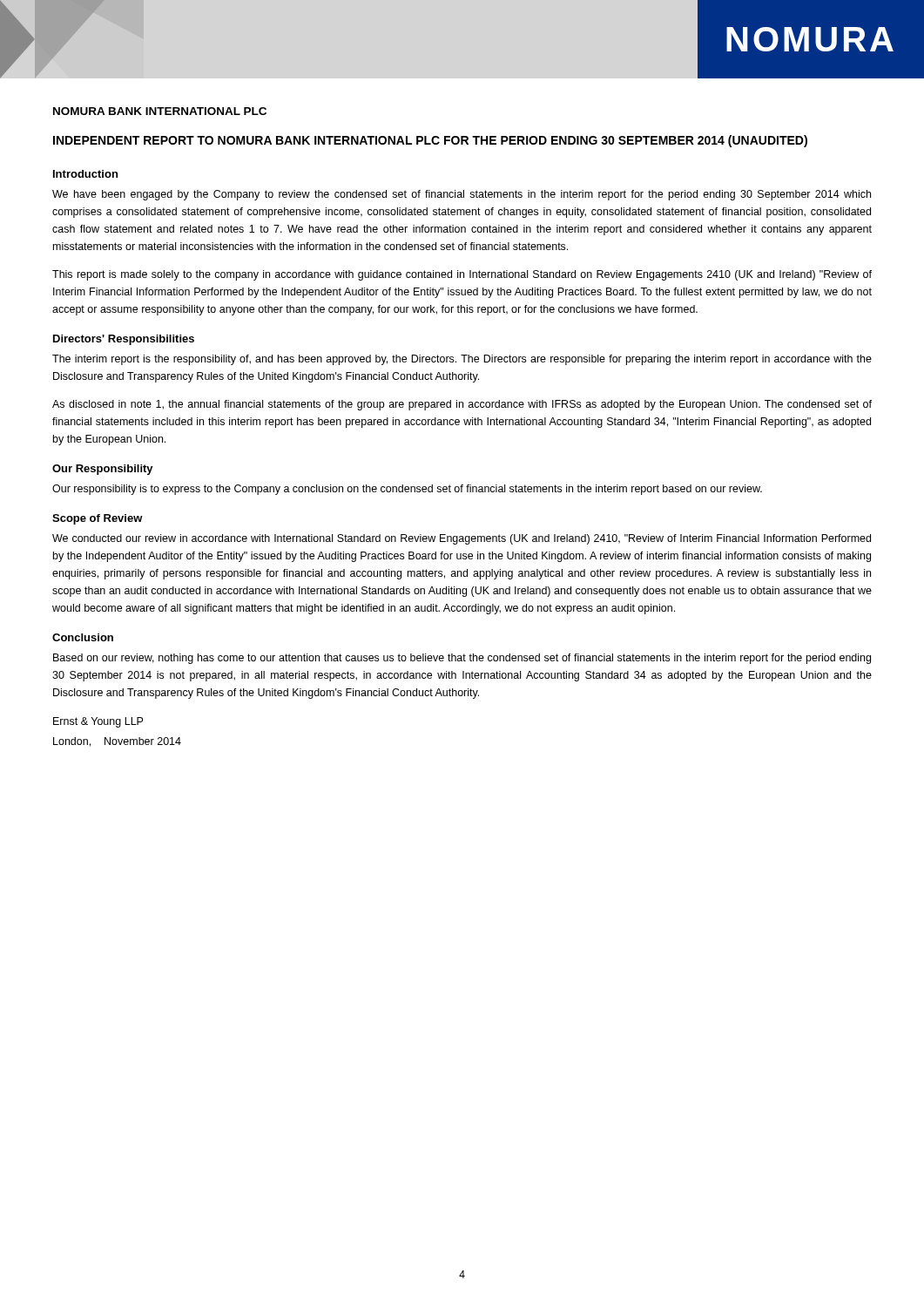This screenshot has width=924, height=1307.
Task: Navigate to the region starting "We have been engaged by the Company"
Action: tap(462, 220)
